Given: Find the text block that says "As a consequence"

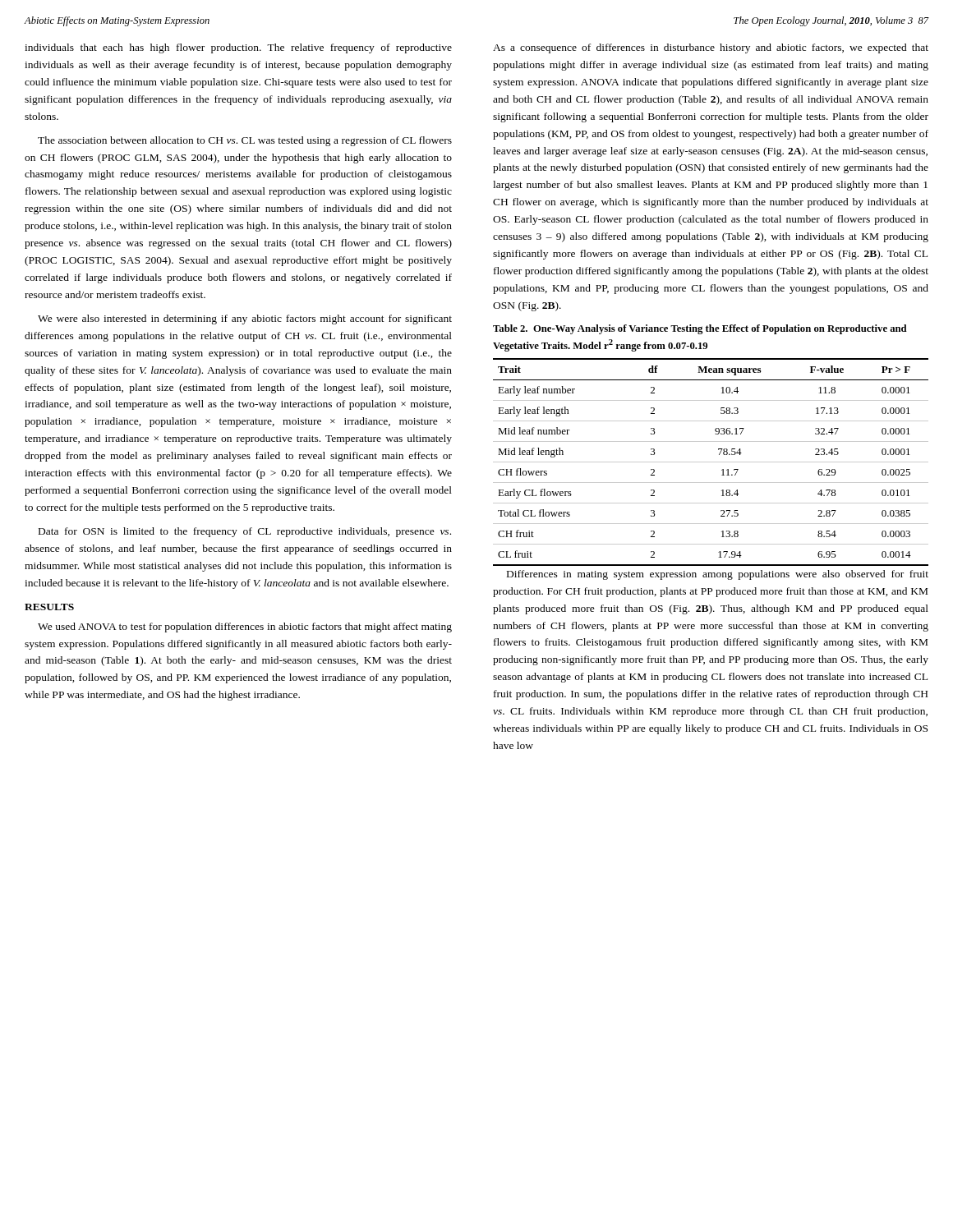Looking at the screenshot, I should 711,177.
